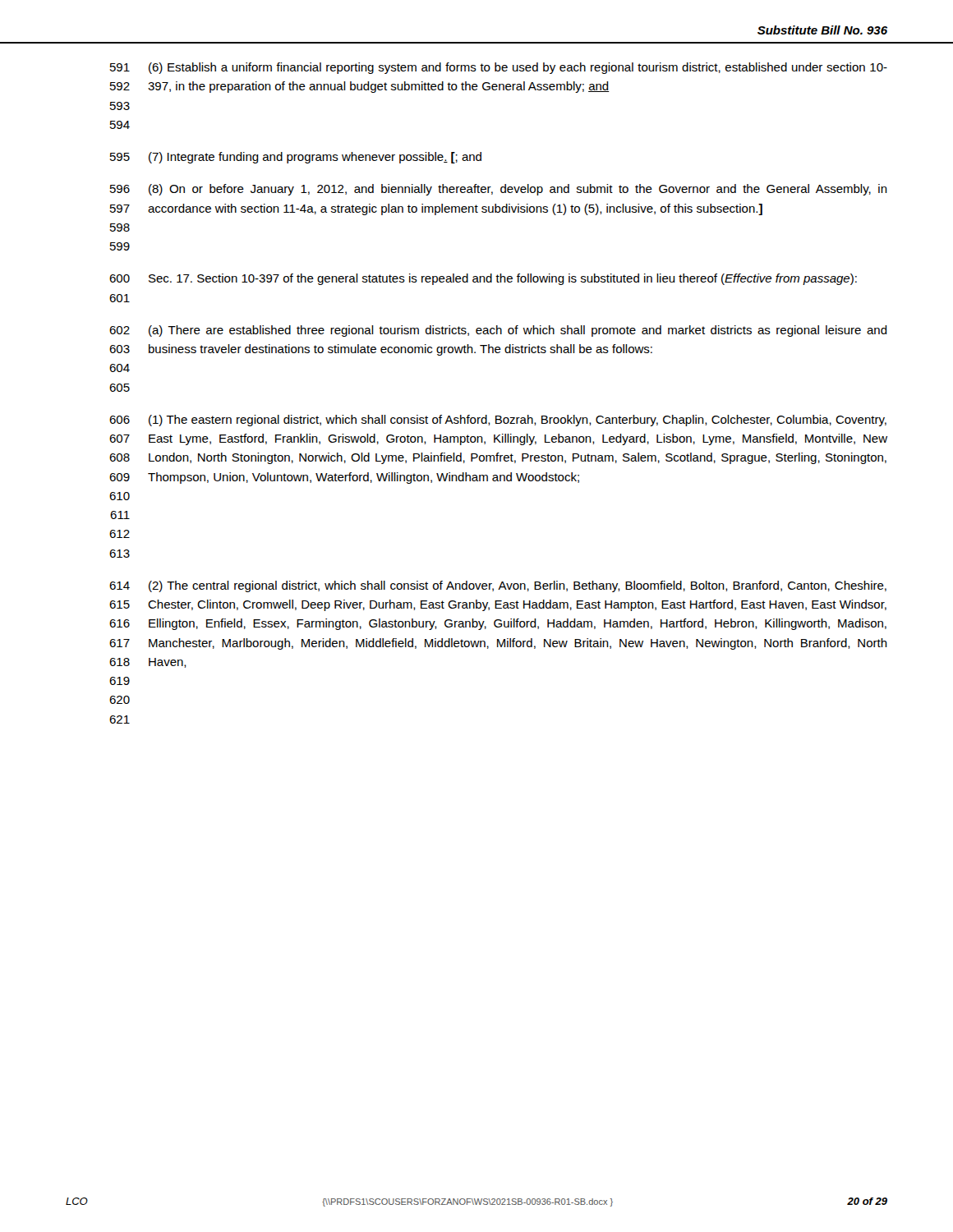Point to the block beginning "595 (7) Integrate funding and programs whenever possible."

coord(489,157)
